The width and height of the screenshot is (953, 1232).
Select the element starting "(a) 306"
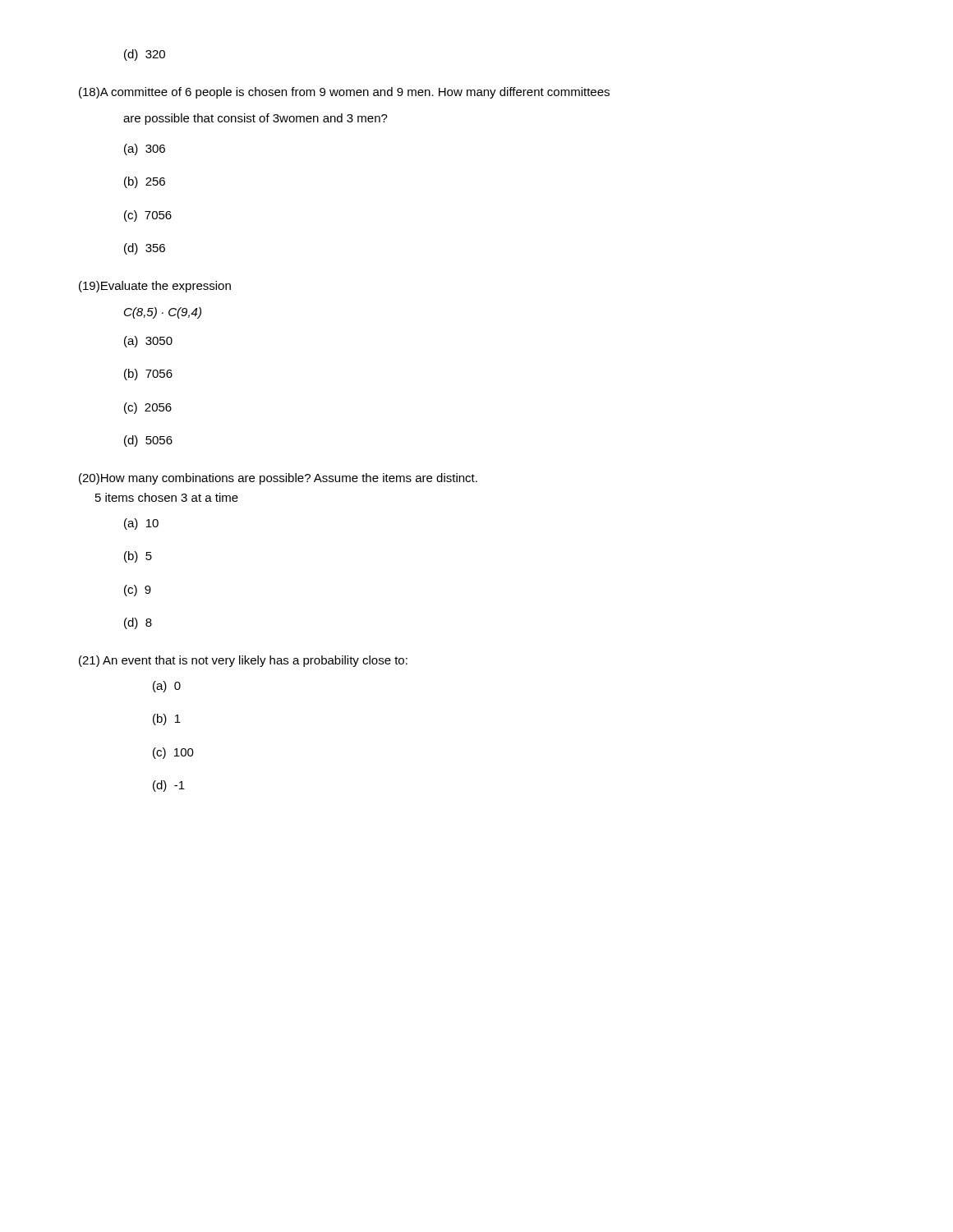[x=144, y=148]
